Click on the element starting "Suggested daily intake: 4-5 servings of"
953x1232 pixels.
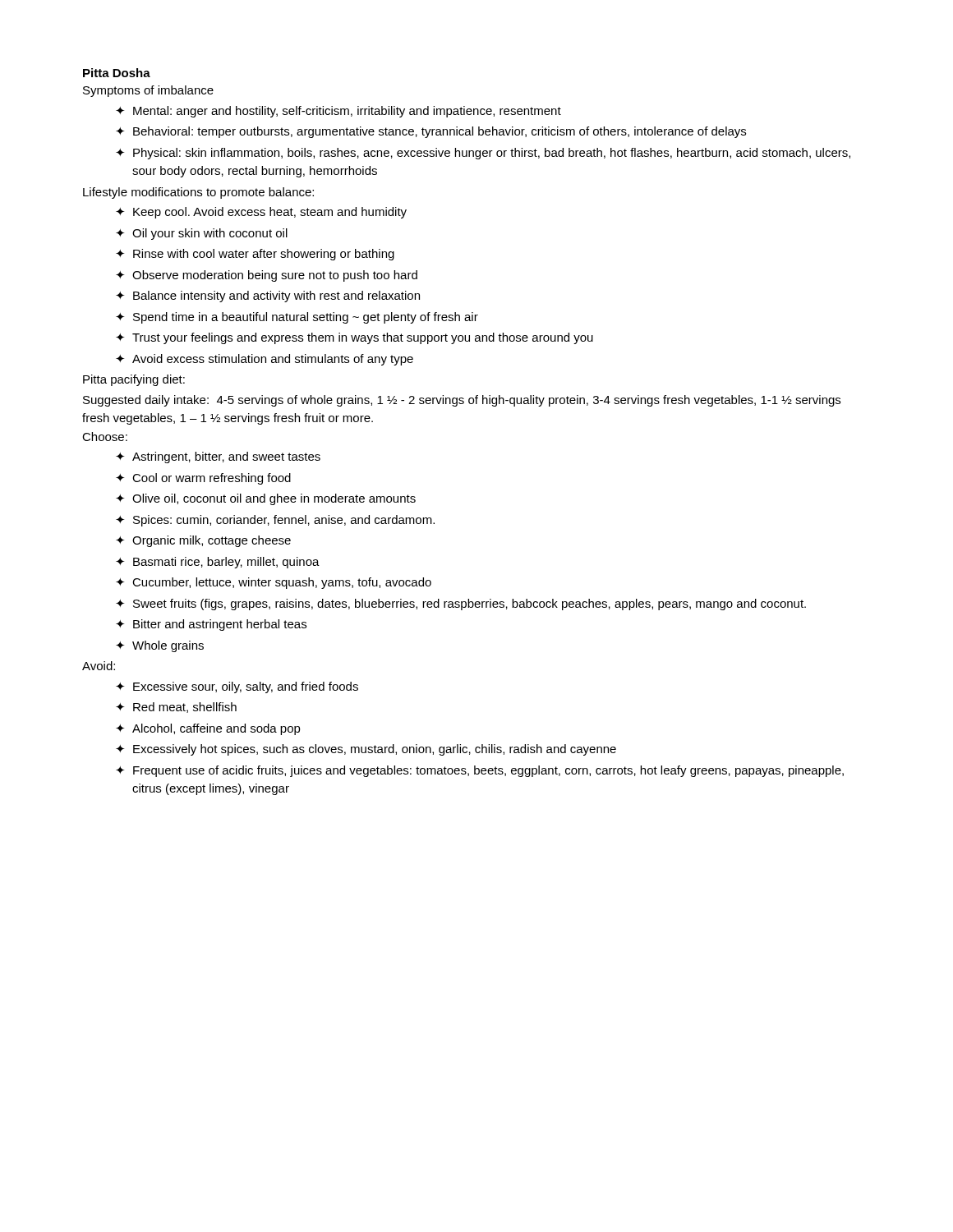[x=462, y=401]
